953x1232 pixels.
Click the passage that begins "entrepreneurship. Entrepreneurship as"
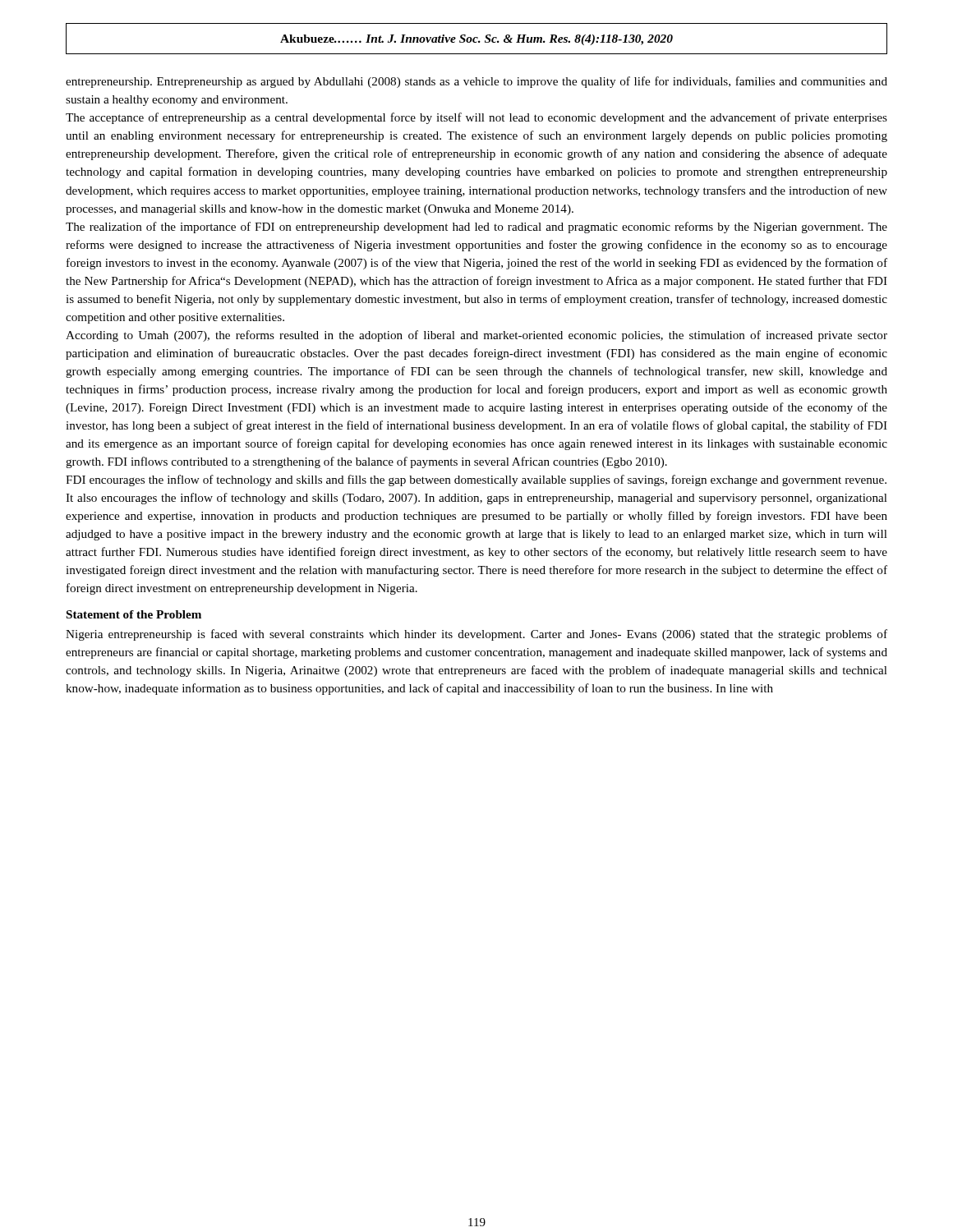476,335
